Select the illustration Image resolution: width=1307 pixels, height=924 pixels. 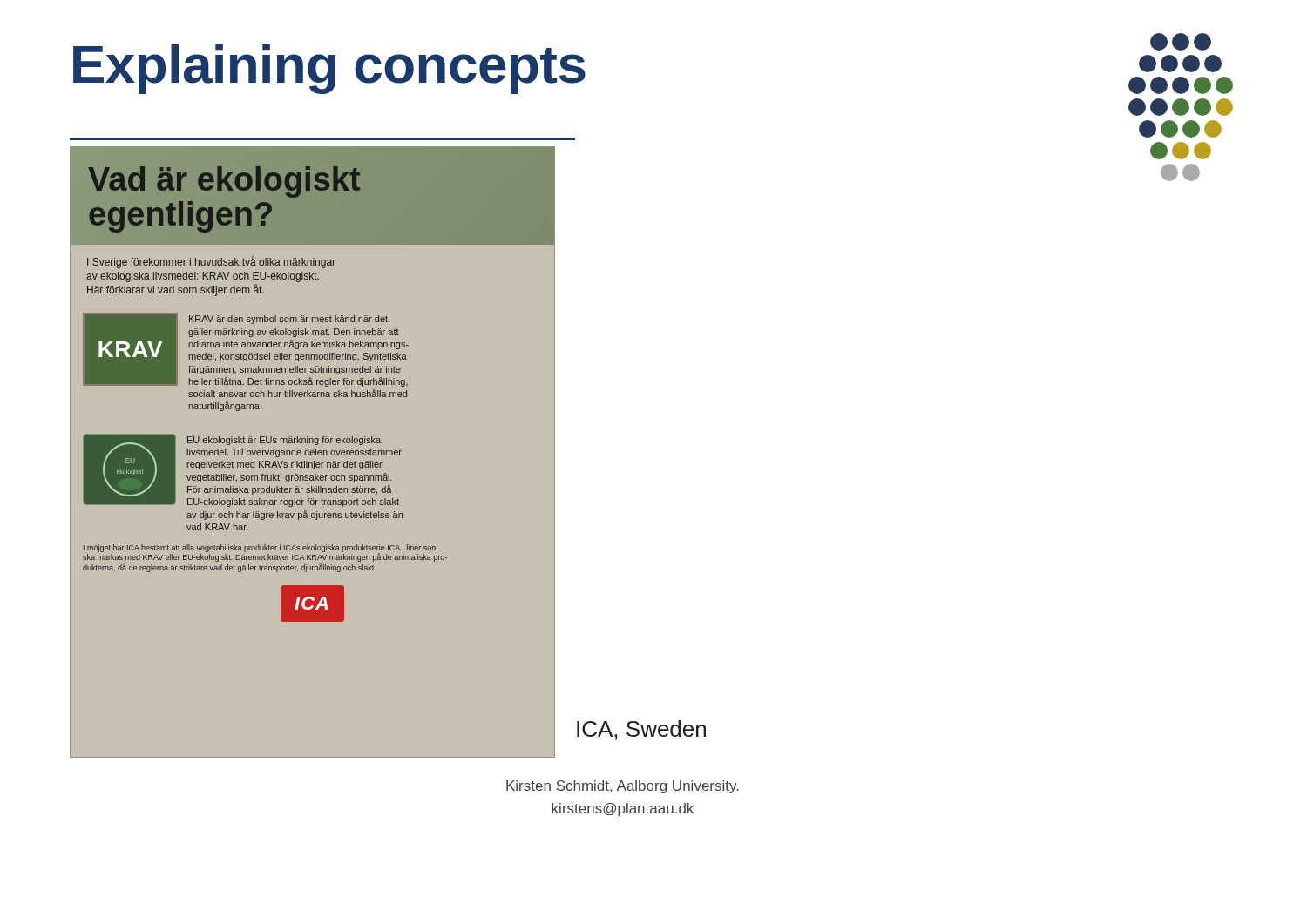[x=311, y=451]
